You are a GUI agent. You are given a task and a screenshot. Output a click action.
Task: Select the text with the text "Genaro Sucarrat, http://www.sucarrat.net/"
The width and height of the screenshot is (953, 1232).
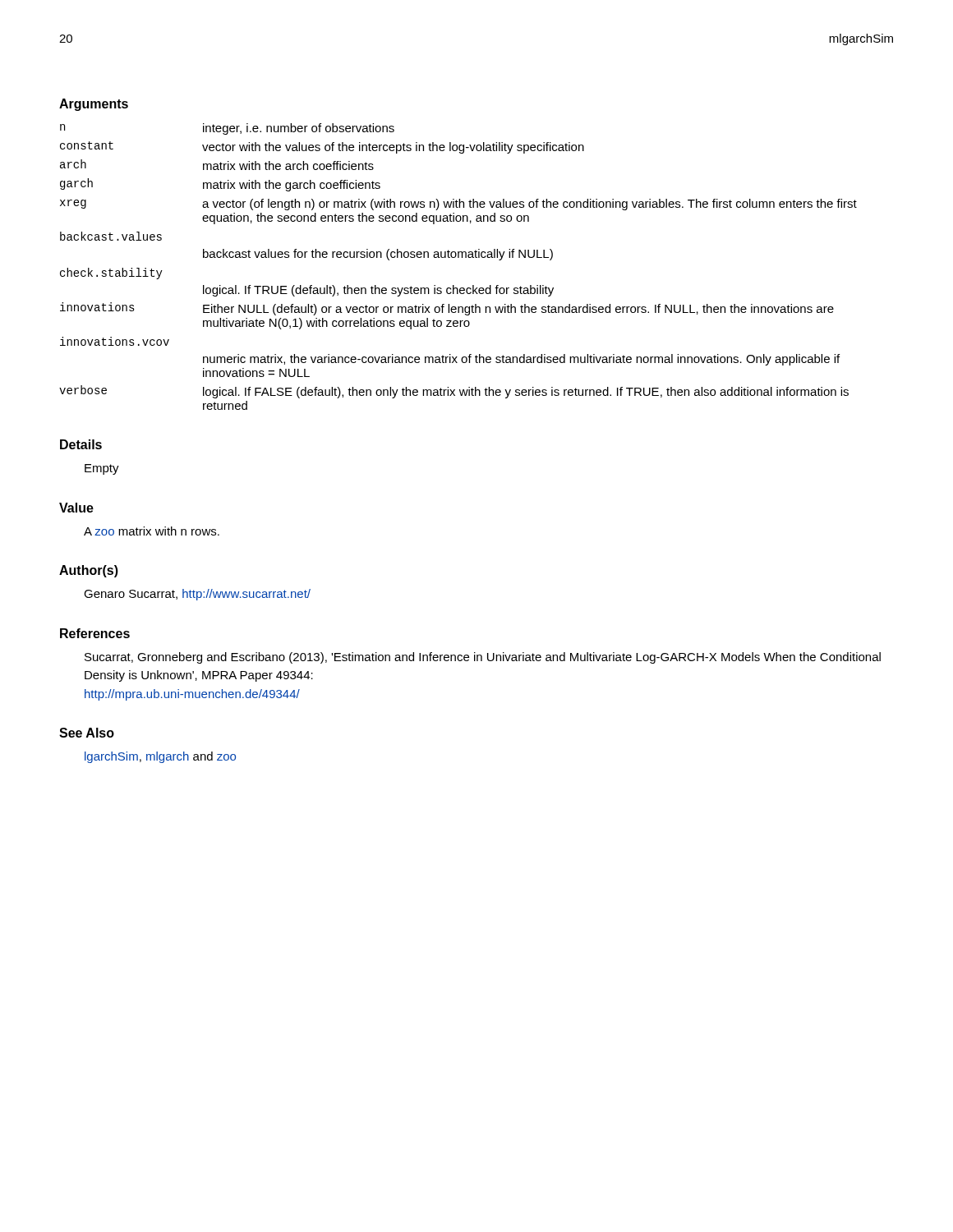197,593
